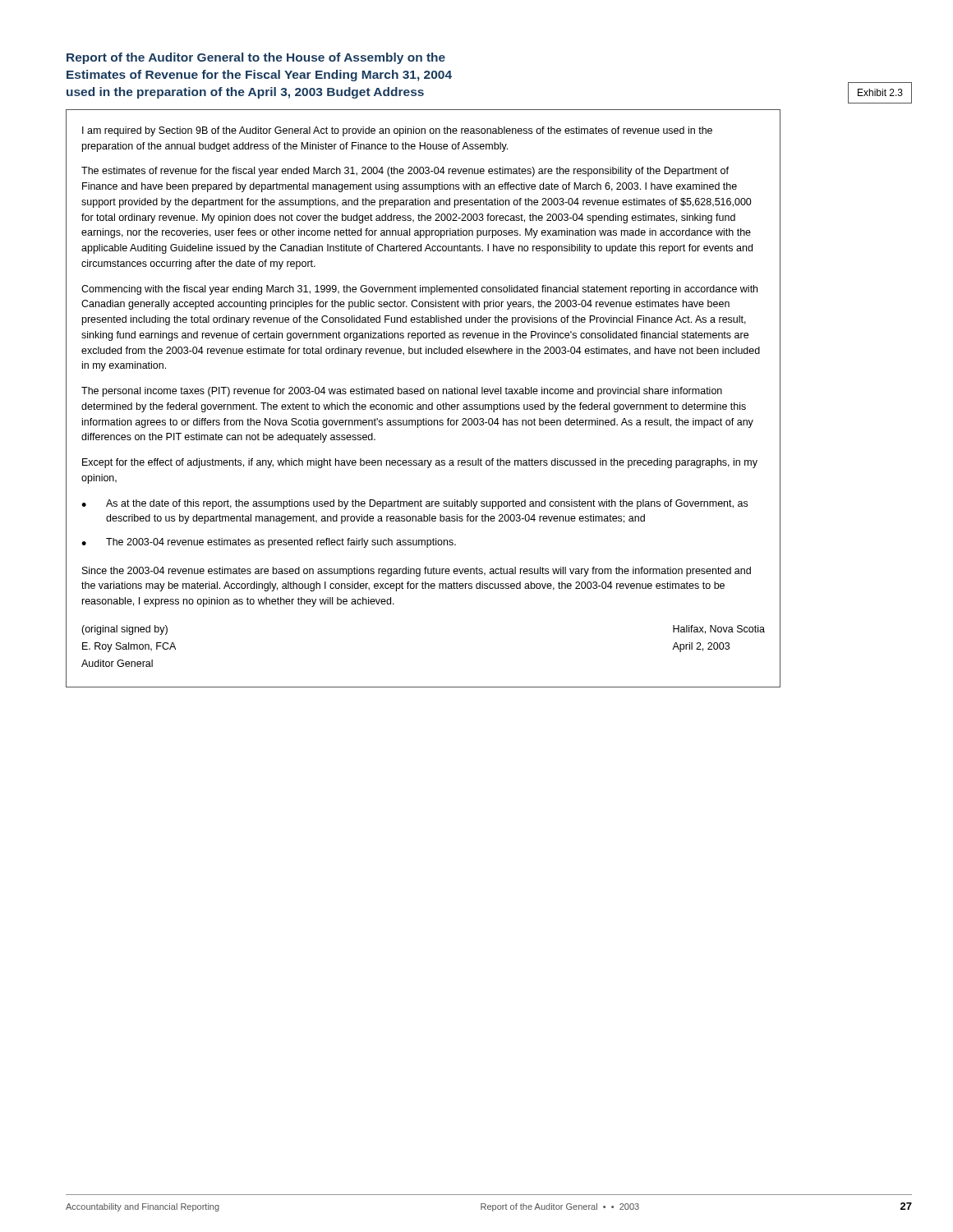Find the text starting "• As at the date"
Viewport: 953px width, 1232px height.
coord(423,511)
